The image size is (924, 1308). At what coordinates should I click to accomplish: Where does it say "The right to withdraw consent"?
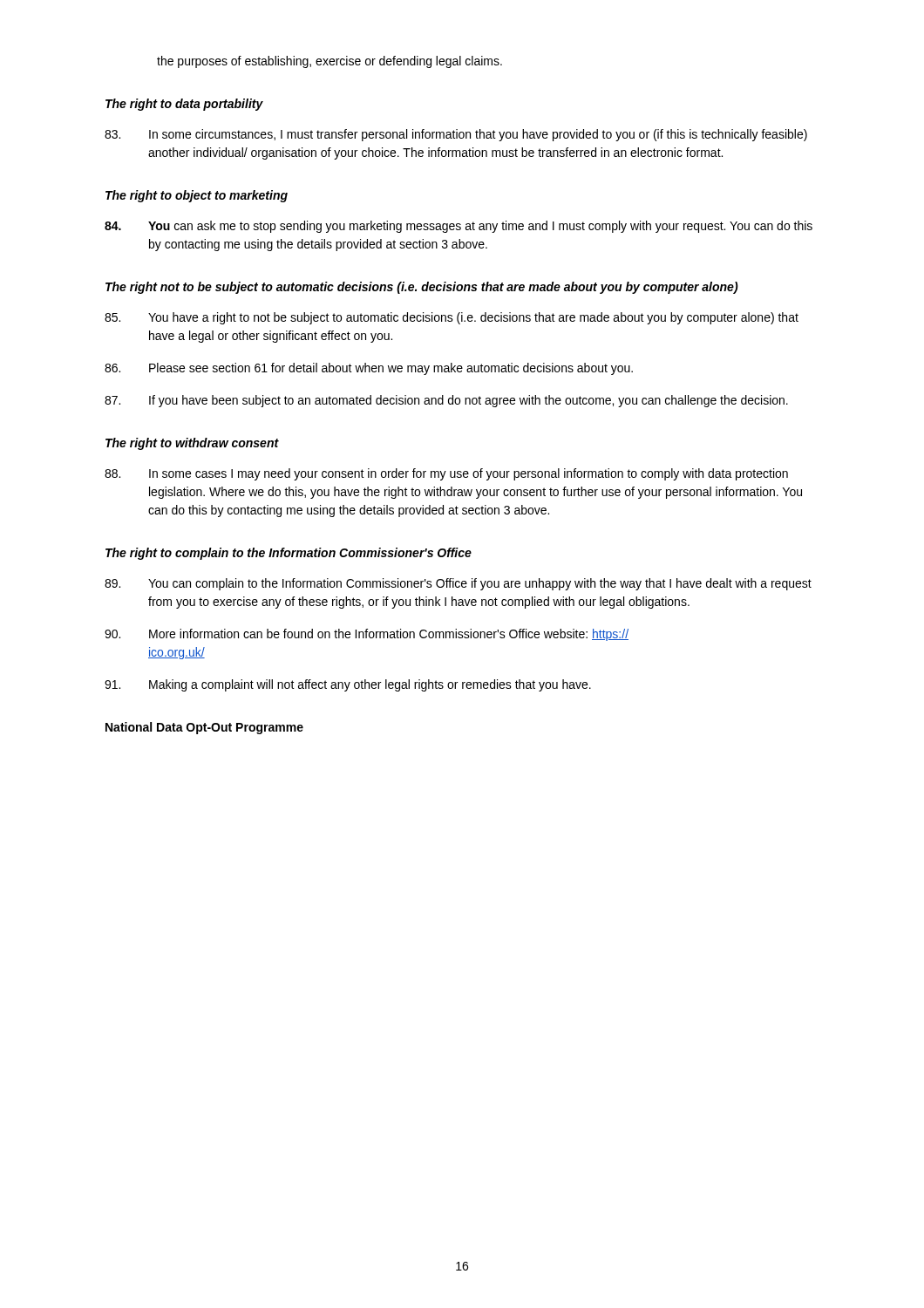[x=191, y=443]
